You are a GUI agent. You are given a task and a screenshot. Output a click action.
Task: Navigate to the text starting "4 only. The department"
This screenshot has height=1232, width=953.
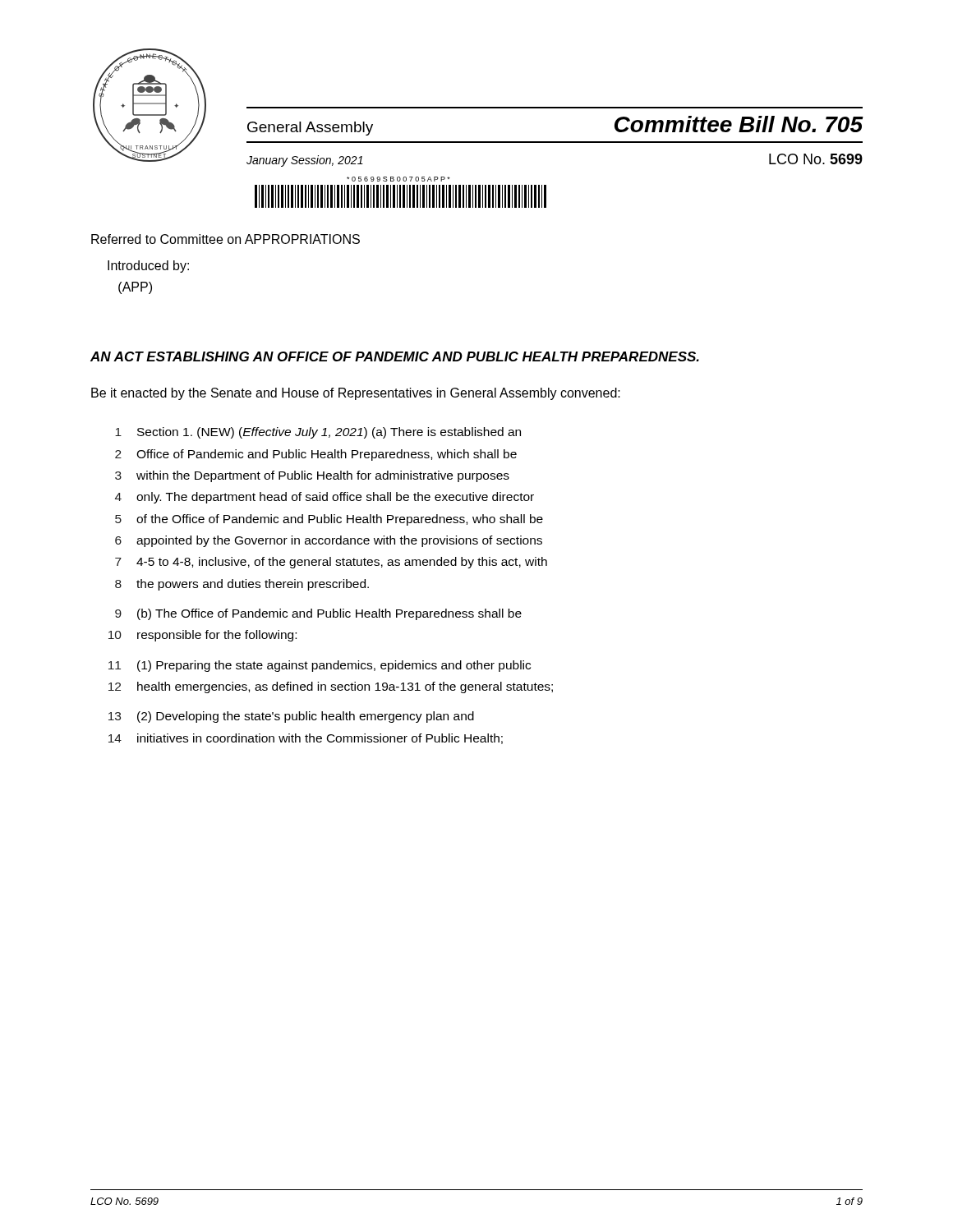(x=476, y=497)
